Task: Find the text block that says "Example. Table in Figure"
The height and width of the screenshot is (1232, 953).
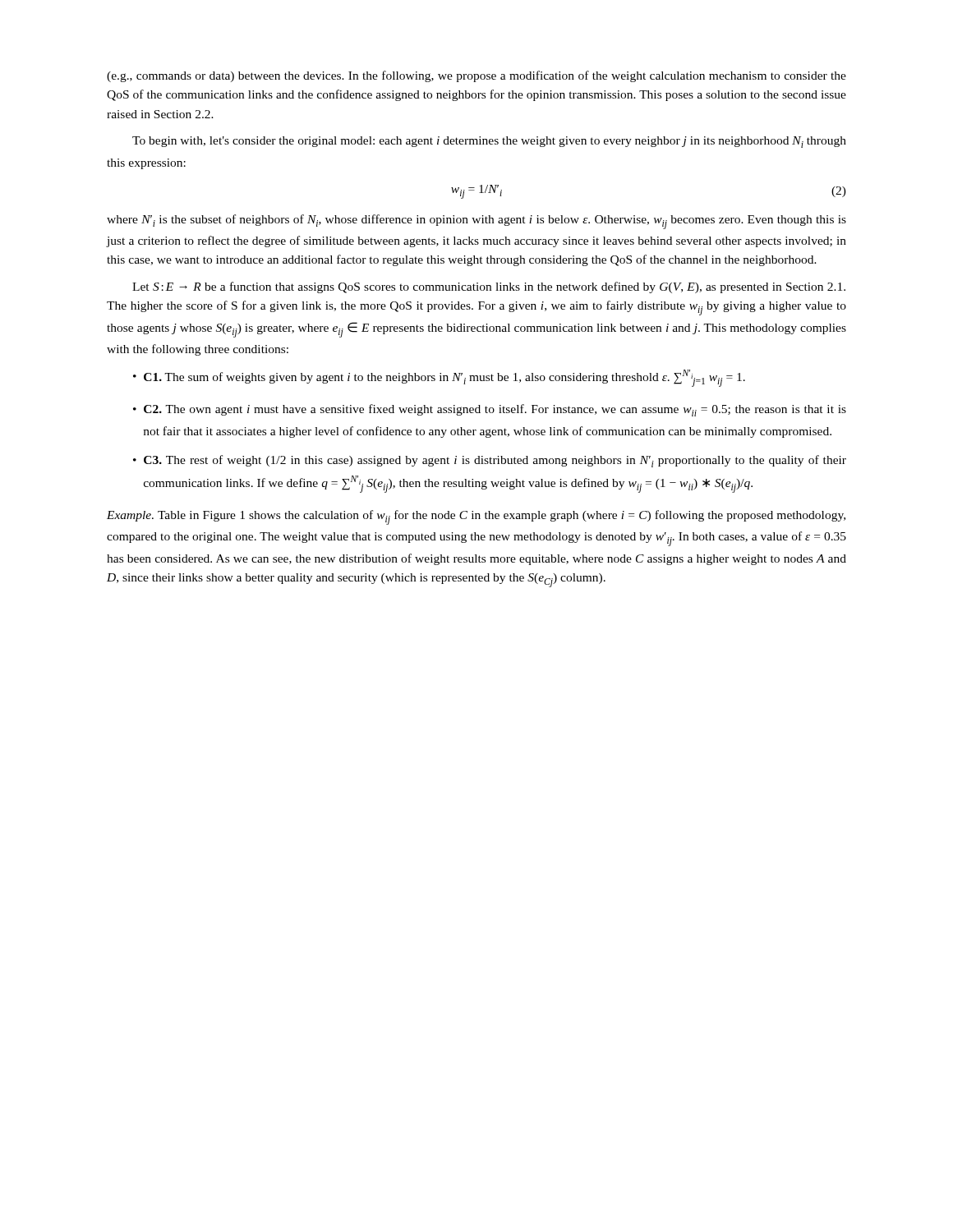Action: pos(476,547)
